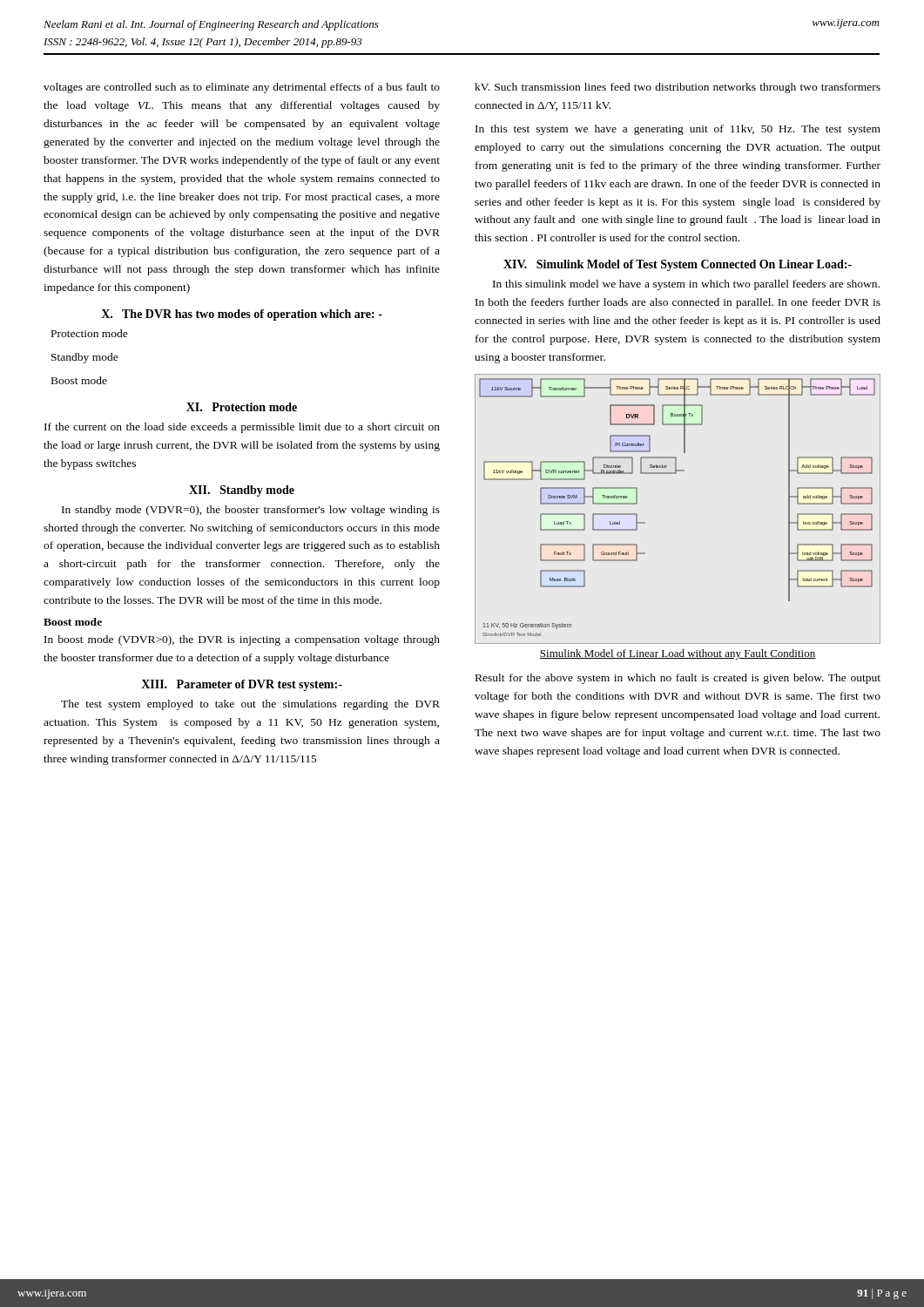The width and height of the screenshot is (924, 1307).
Task: Navigate to the text block starting "In this simulink"
Action: [678, 320]
